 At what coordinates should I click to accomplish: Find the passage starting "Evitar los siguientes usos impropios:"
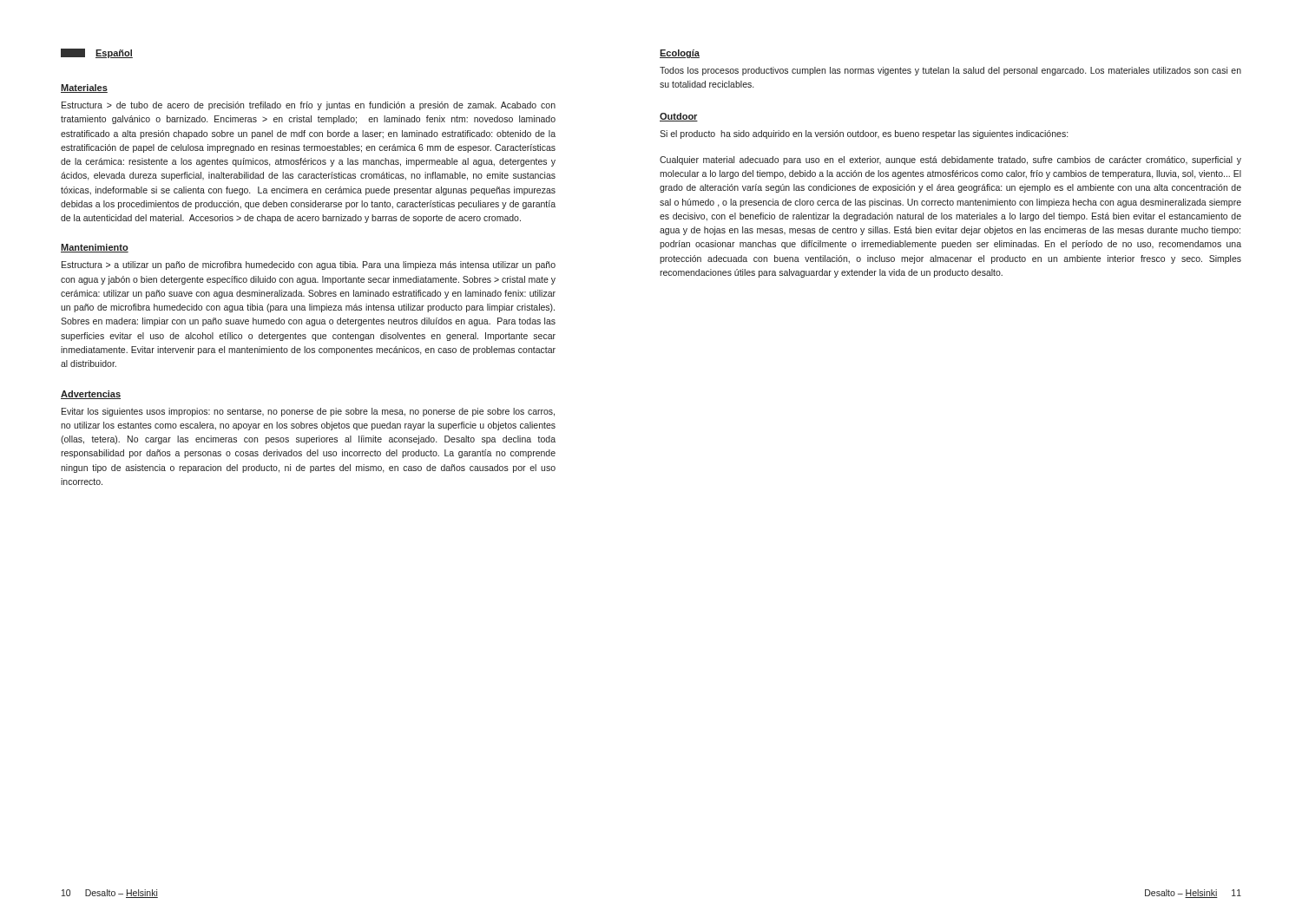[308, 446]
